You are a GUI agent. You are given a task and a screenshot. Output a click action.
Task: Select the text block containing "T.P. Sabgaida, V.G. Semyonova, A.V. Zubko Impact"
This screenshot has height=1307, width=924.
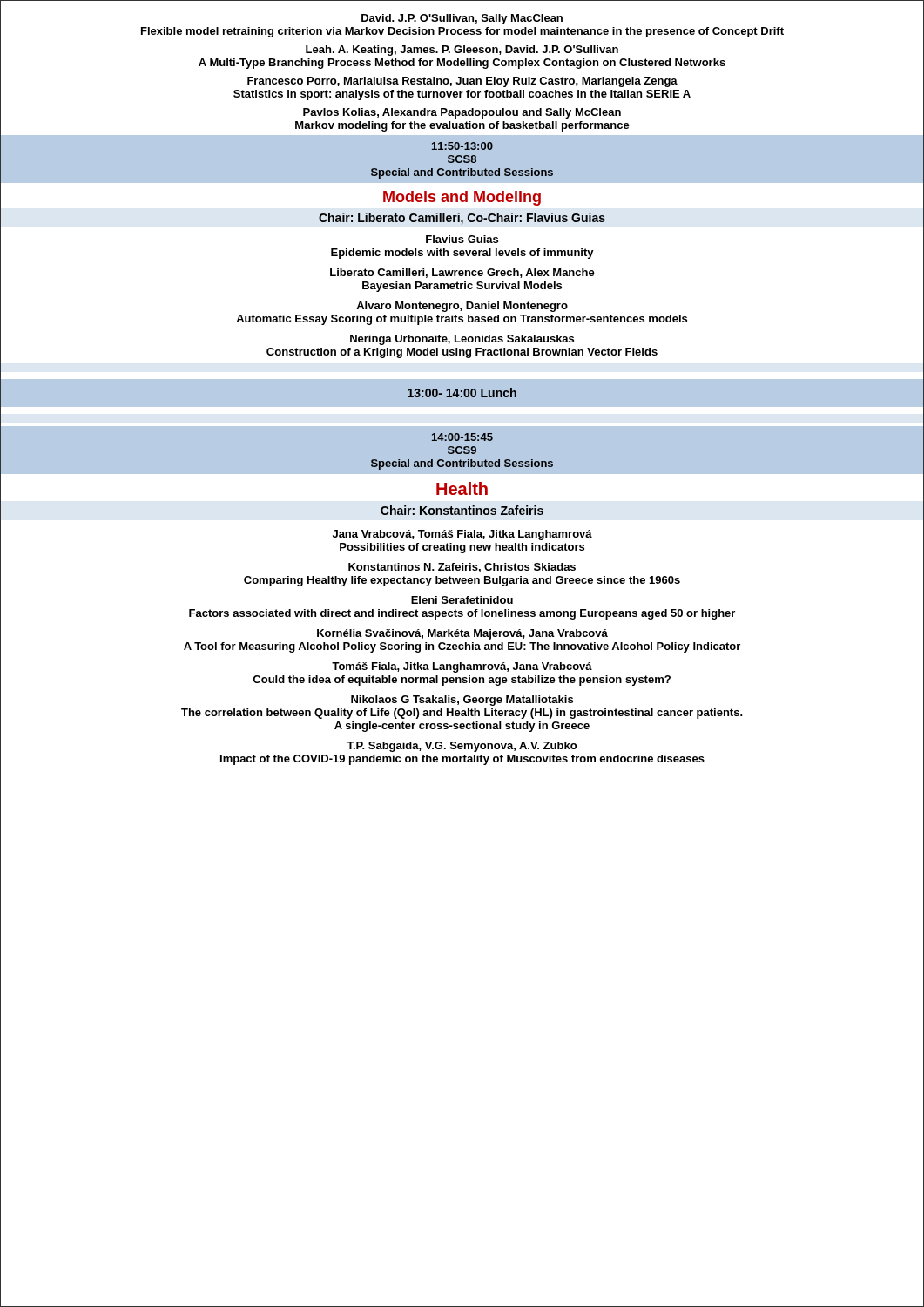pos(462,752)
